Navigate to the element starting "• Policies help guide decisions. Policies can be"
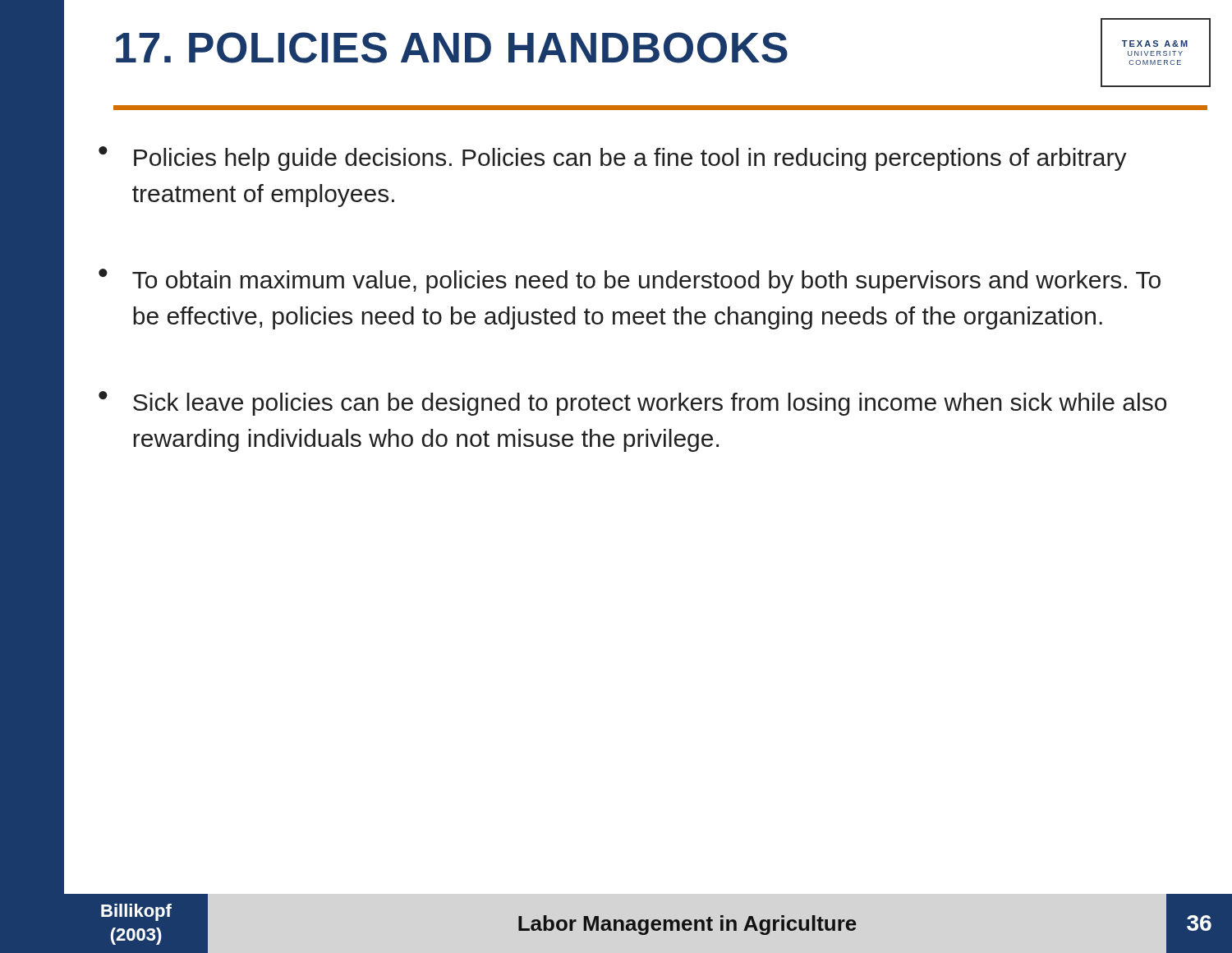 [x=644, y=171]
